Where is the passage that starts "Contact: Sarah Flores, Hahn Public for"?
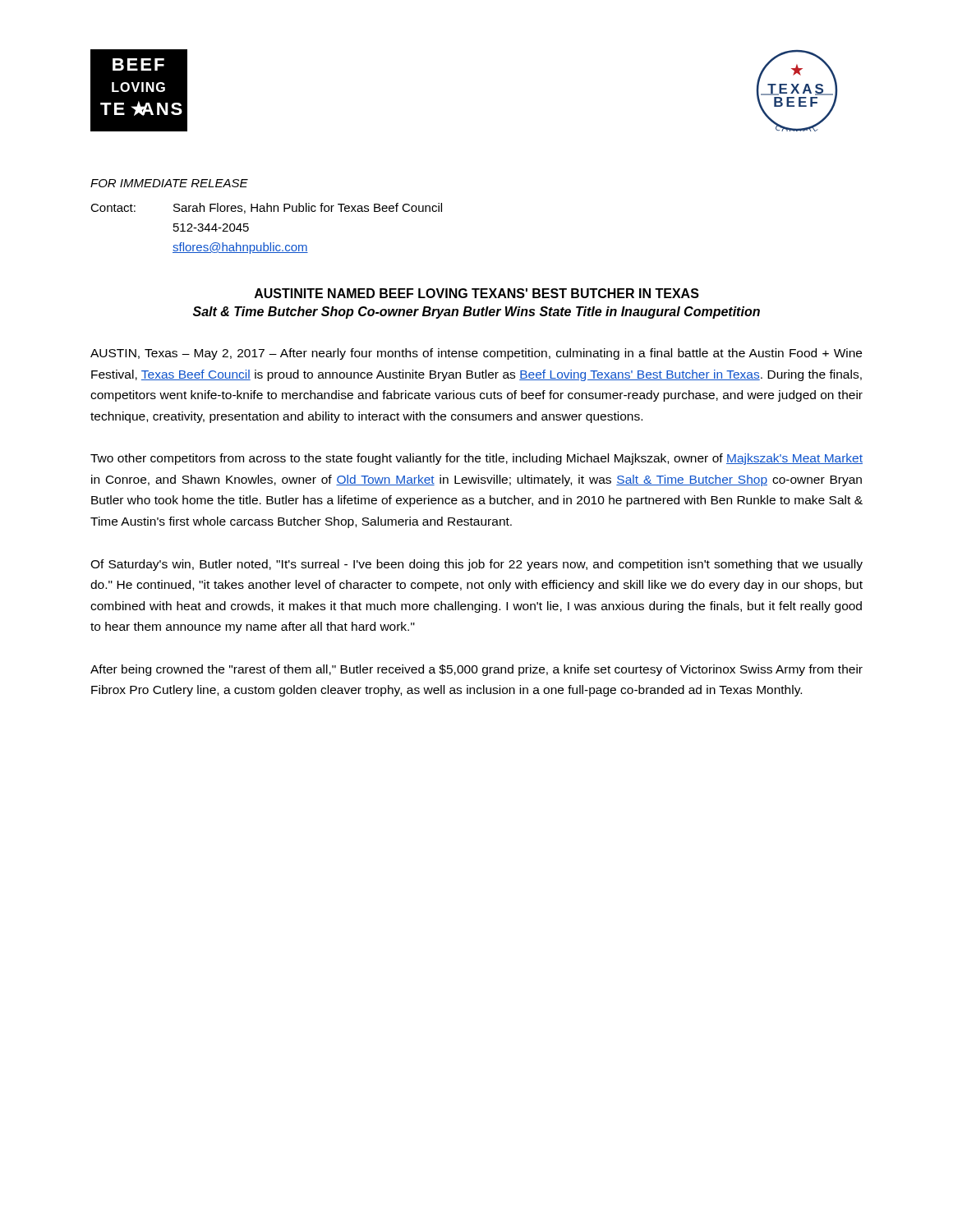 click(x=266, y=208)
